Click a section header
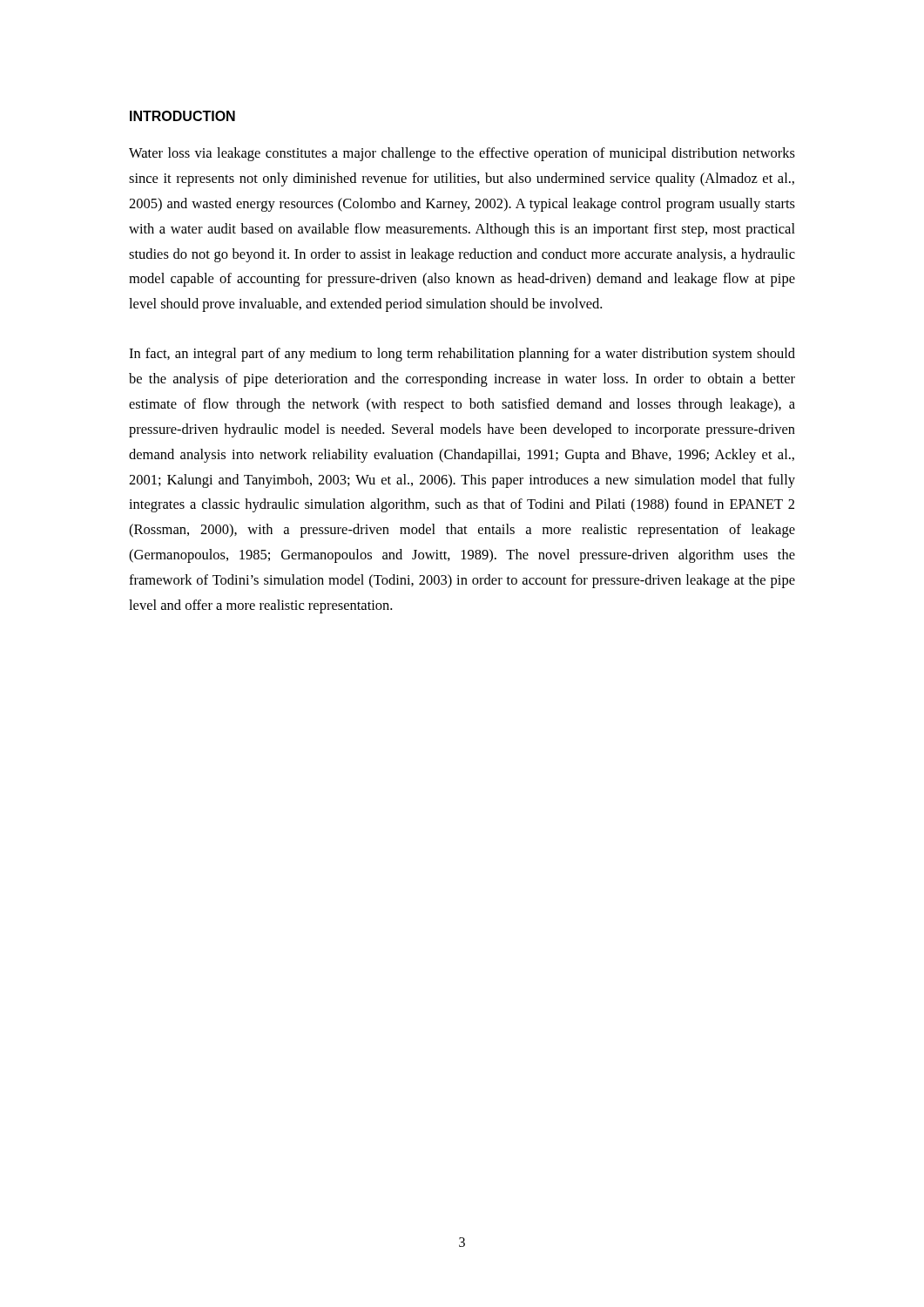Screen dimensions: 1307x924 [182, 116]
